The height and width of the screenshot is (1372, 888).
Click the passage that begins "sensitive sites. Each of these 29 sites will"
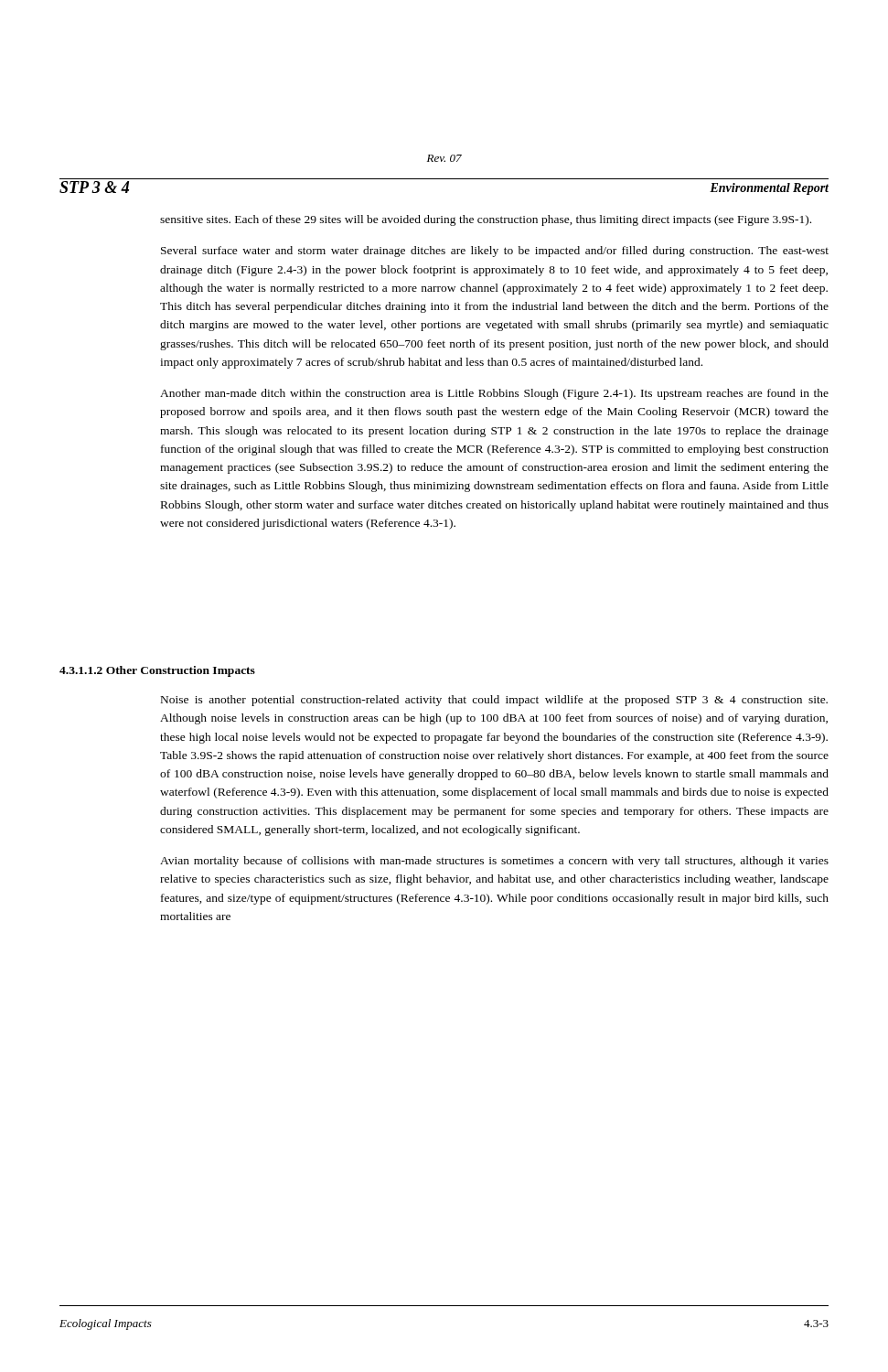486,219
